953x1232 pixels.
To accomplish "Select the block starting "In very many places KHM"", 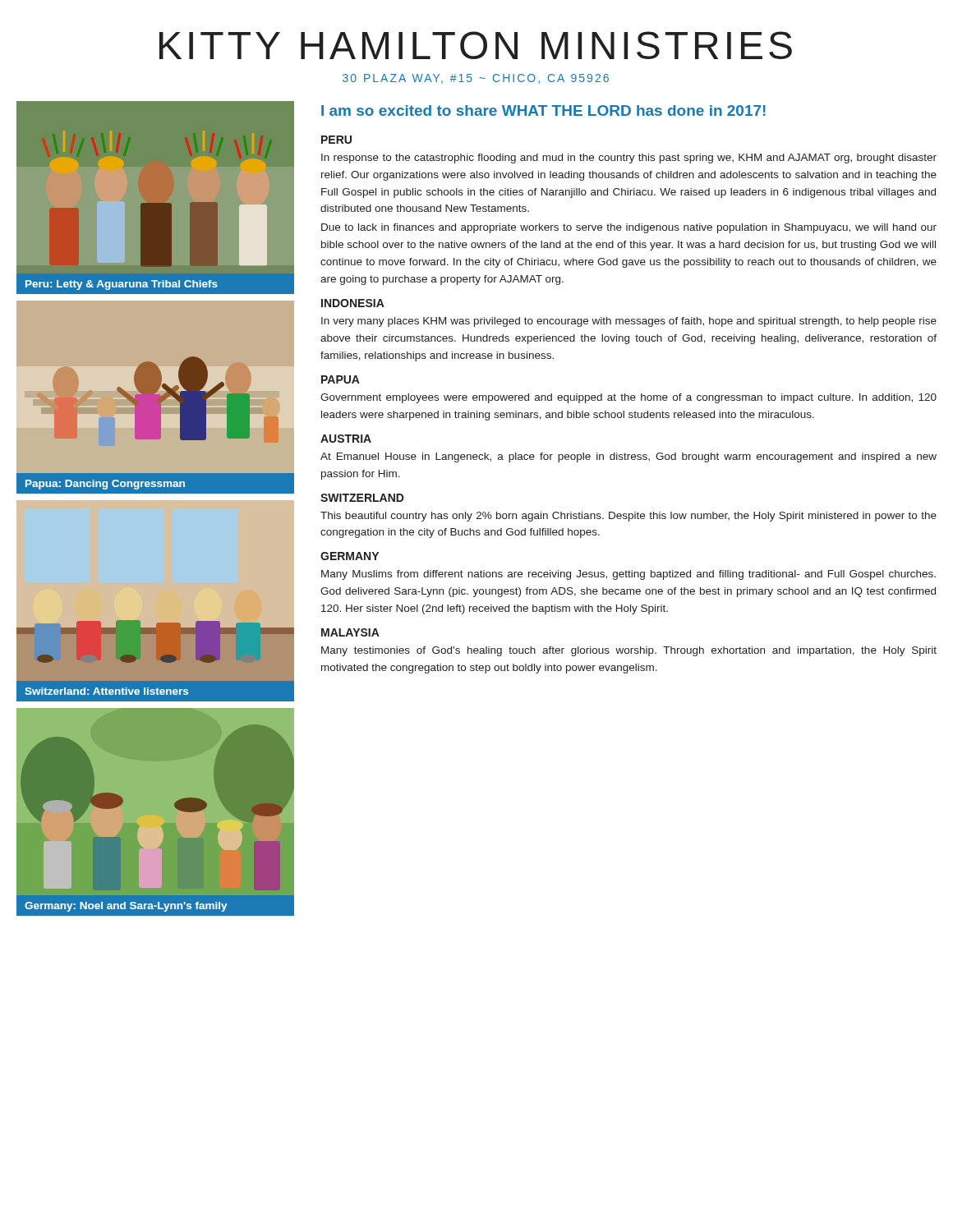I will coord(629,339).
